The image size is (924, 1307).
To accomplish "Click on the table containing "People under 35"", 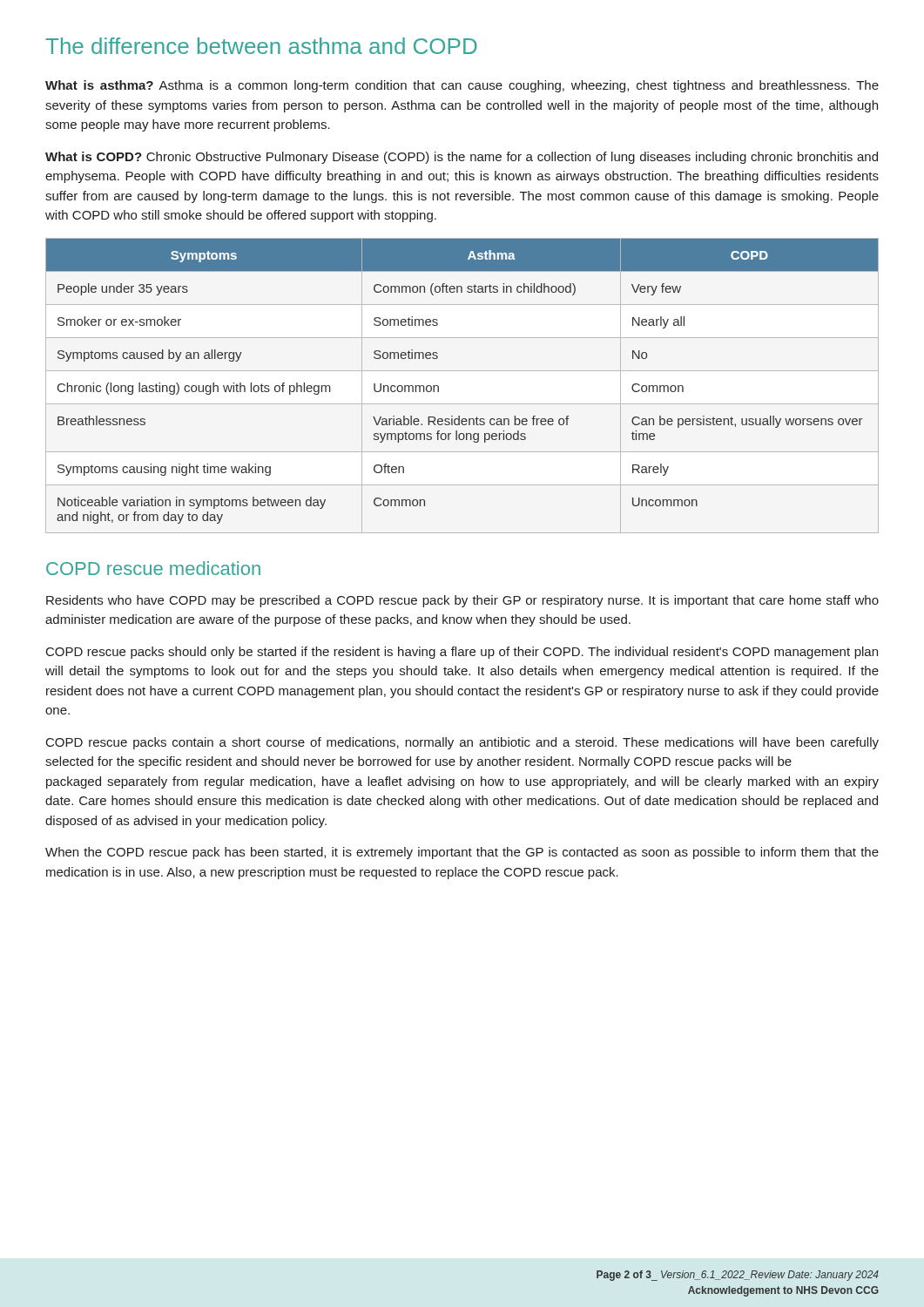I will (462, 385).
